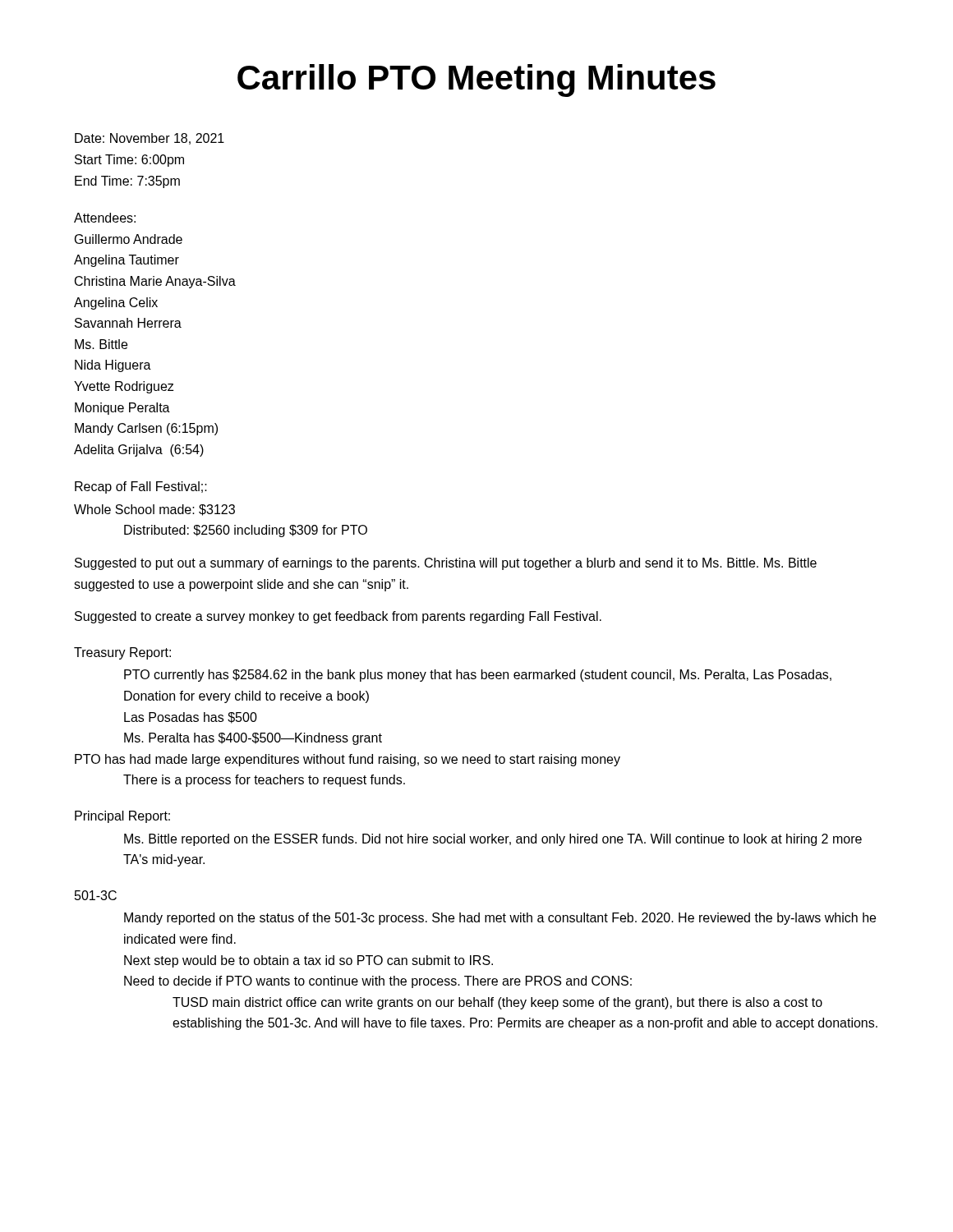Find the section header that says "Principal Report:"
This screenshot has height=1232, width=953.
pyautogui.click(x=123, y=816)
